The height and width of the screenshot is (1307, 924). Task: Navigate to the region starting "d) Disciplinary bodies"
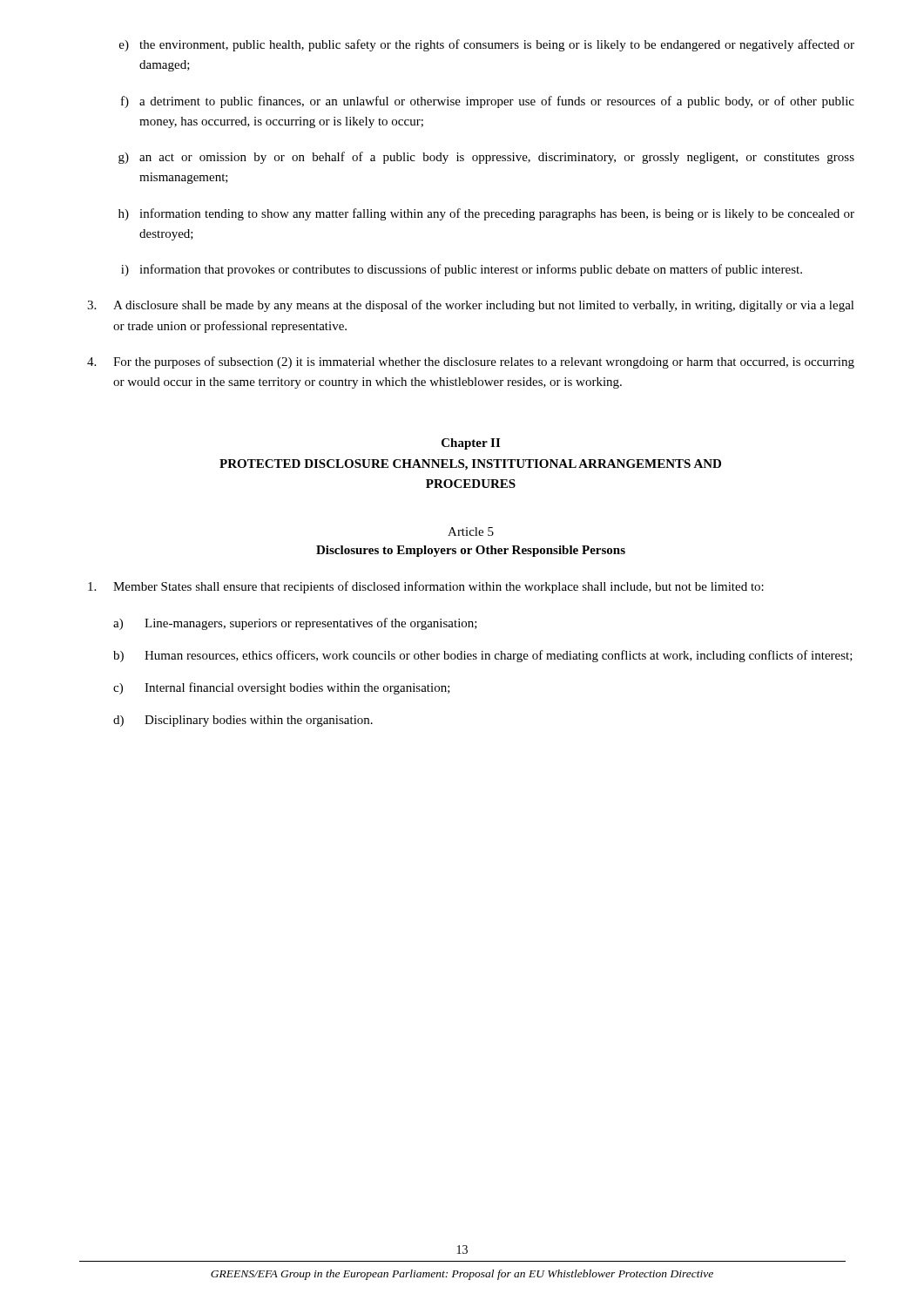coord(243,721)
